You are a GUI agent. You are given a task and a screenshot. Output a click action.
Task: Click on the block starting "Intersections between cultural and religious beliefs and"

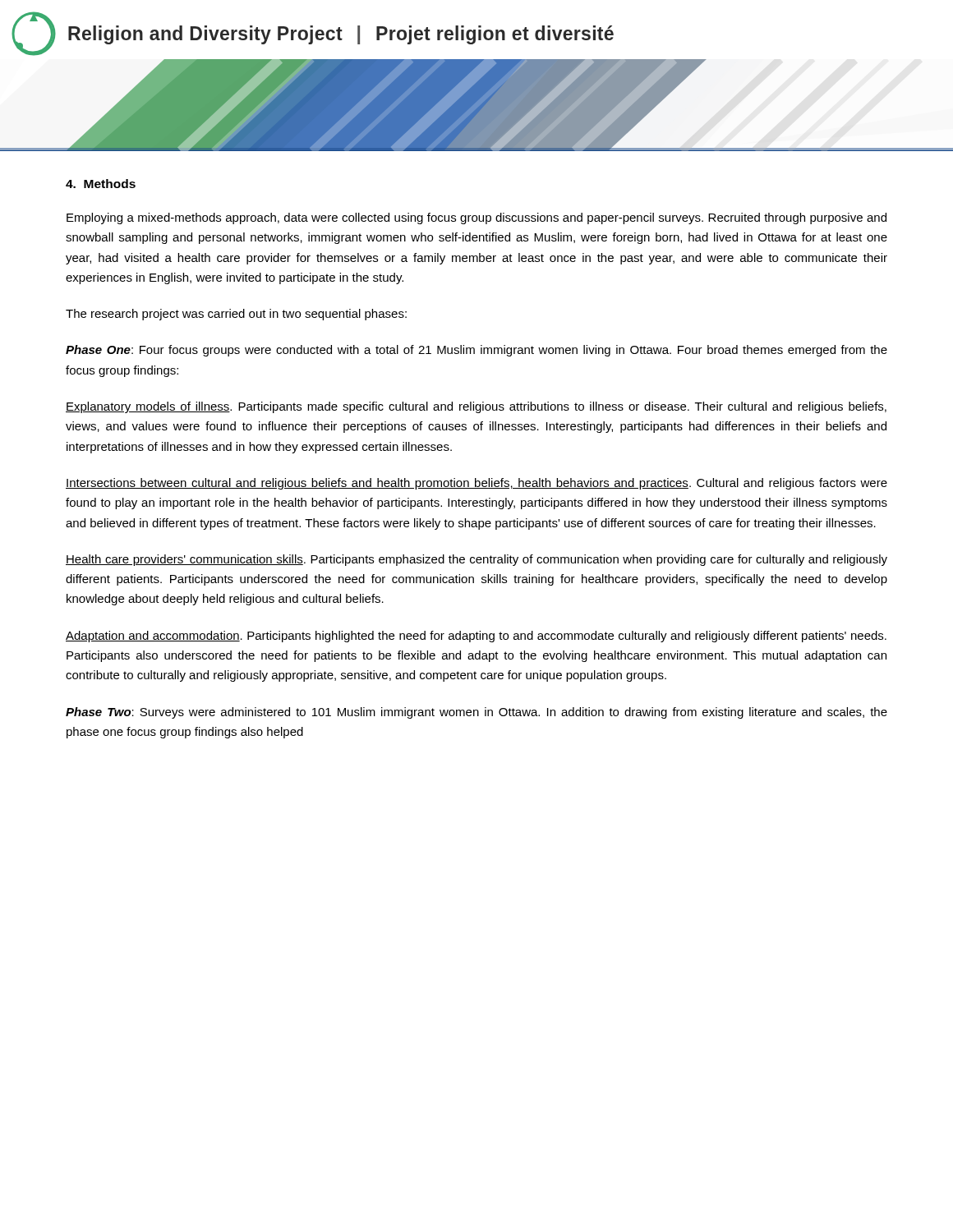[476, 502]
